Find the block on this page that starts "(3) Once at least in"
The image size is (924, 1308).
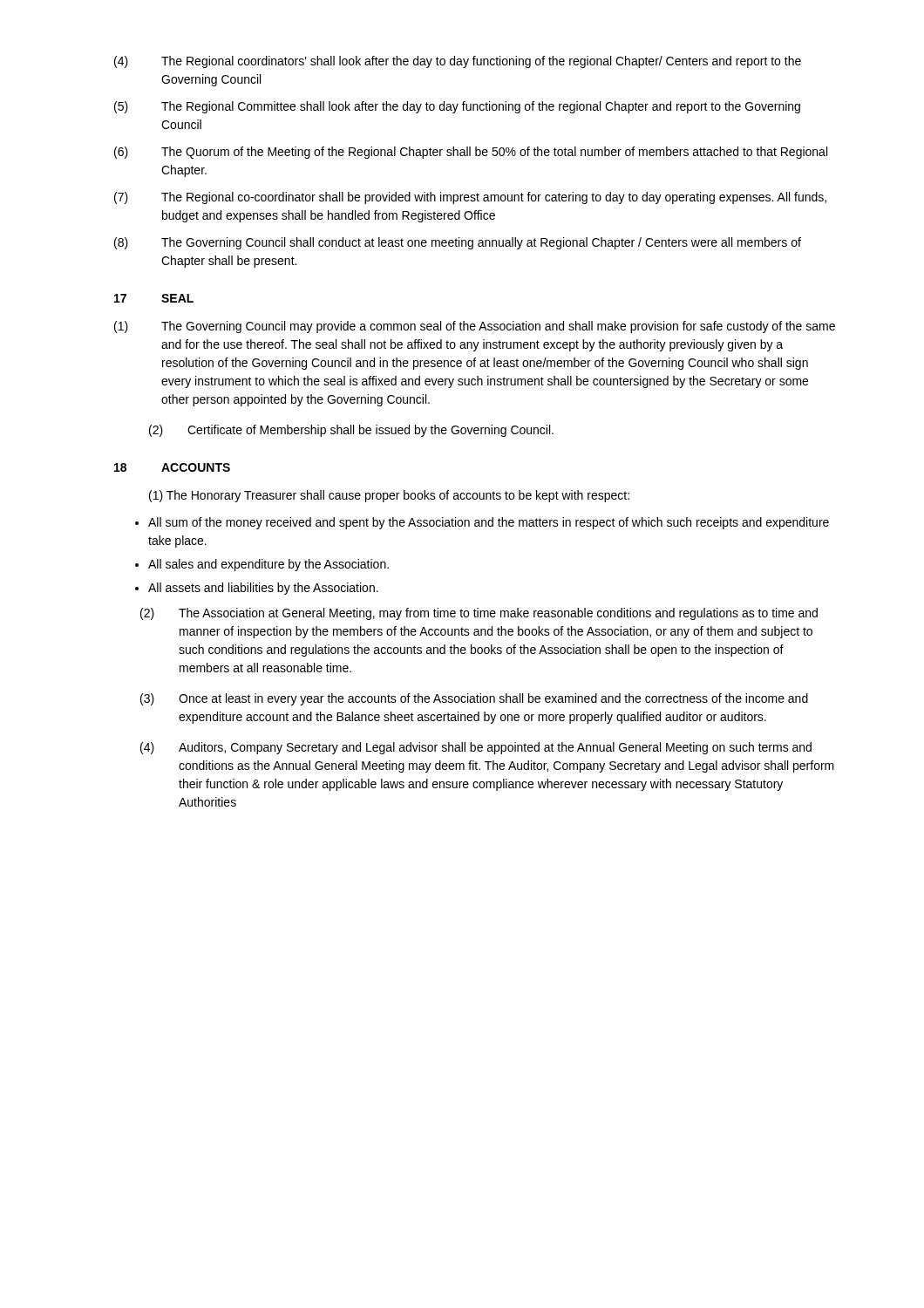click(x=488, y=708)
